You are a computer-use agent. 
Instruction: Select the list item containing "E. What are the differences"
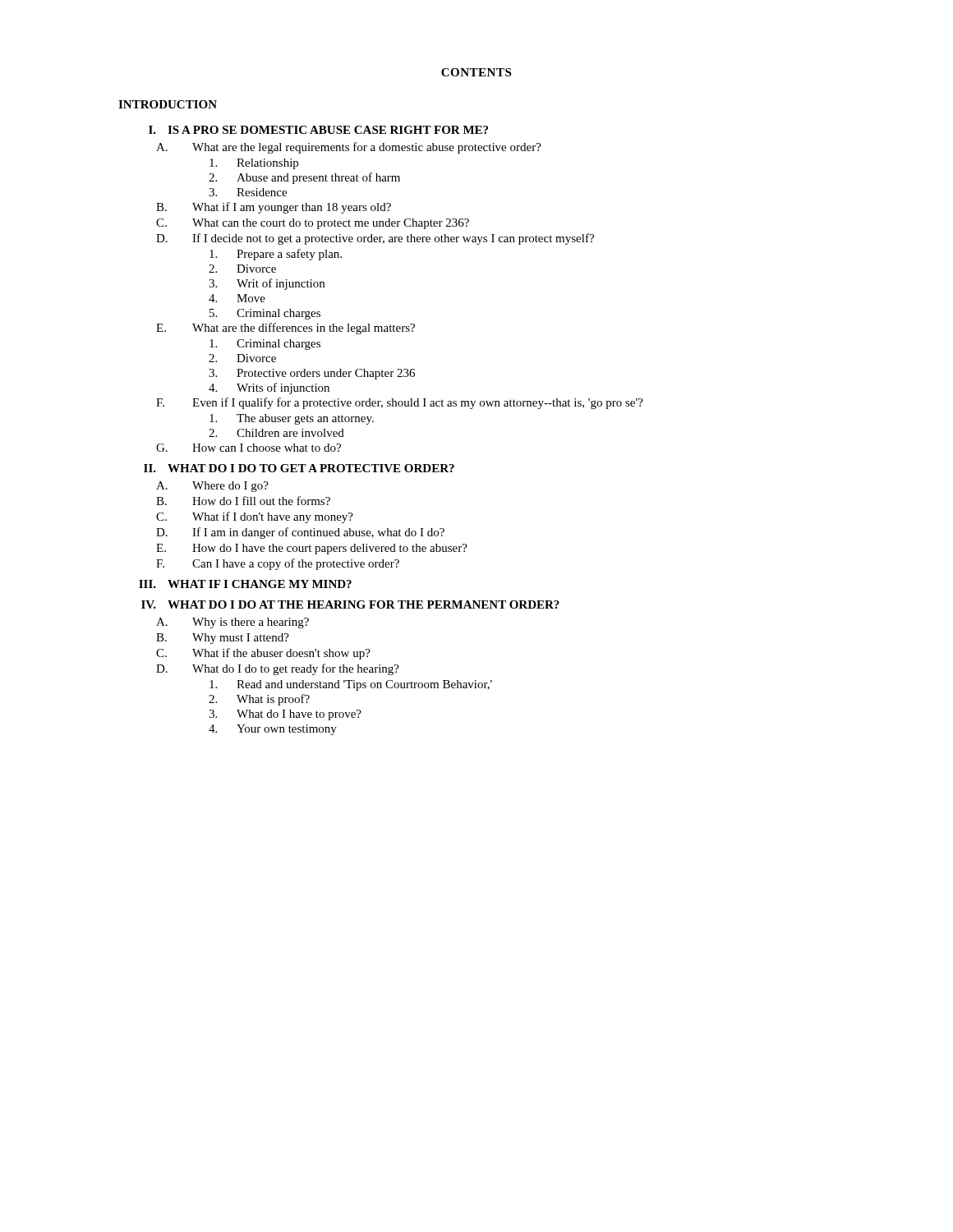pyautogui.click(x=285, y=329)
